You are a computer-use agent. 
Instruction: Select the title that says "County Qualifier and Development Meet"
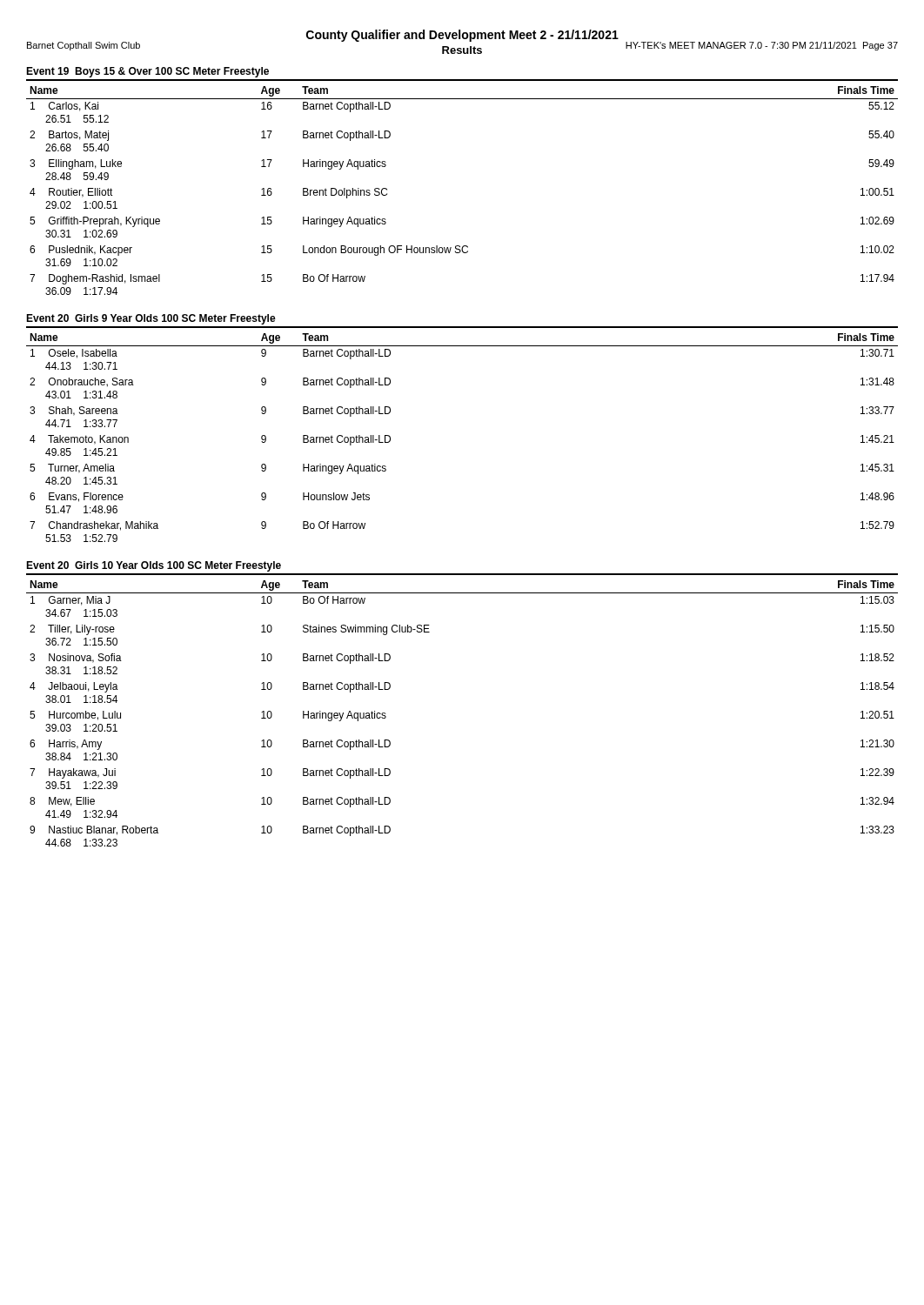point(462,35)
